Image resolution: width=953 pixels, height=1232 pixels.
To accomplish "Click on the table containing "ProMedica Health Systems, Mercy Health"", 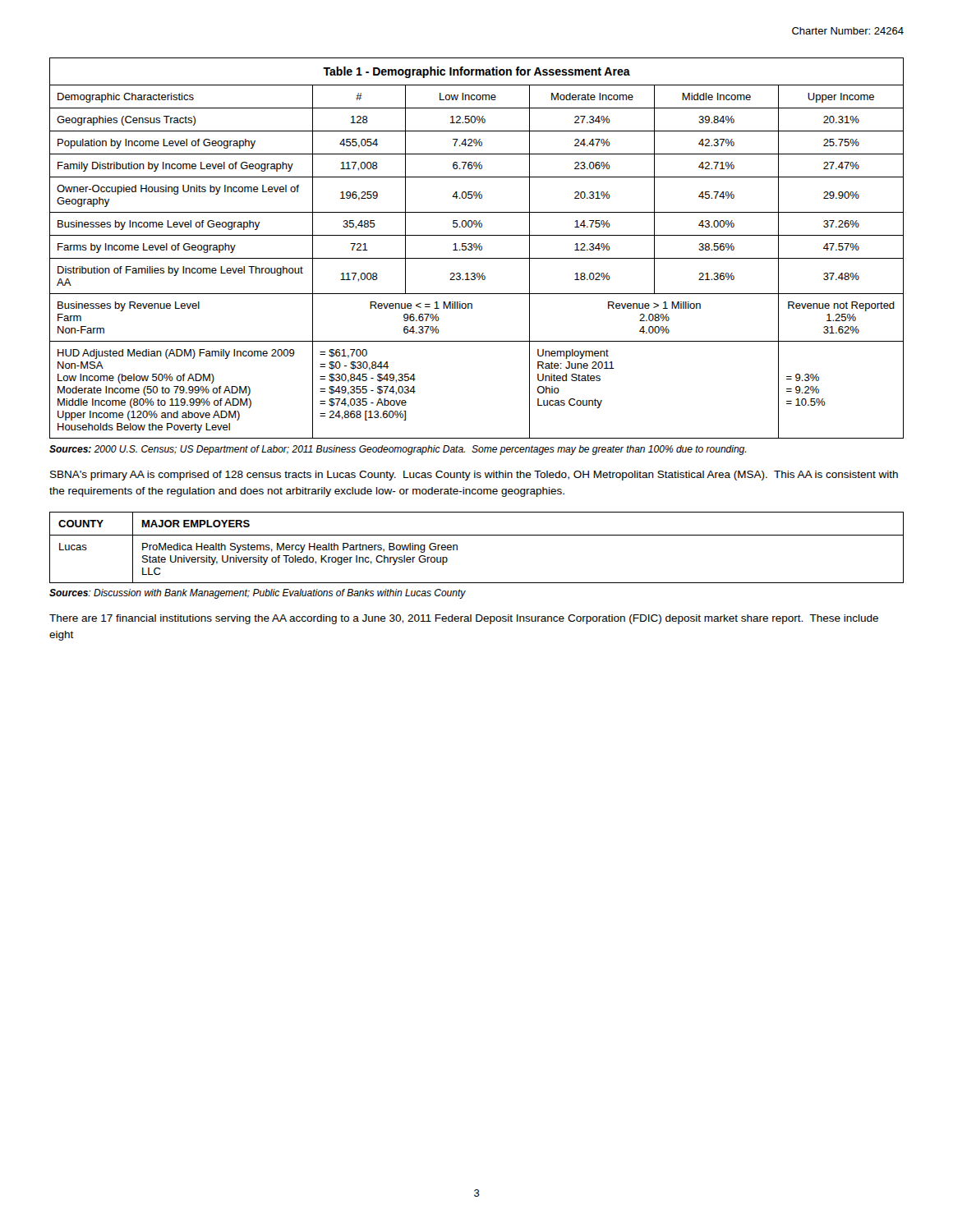I will [x=476, y=547].
